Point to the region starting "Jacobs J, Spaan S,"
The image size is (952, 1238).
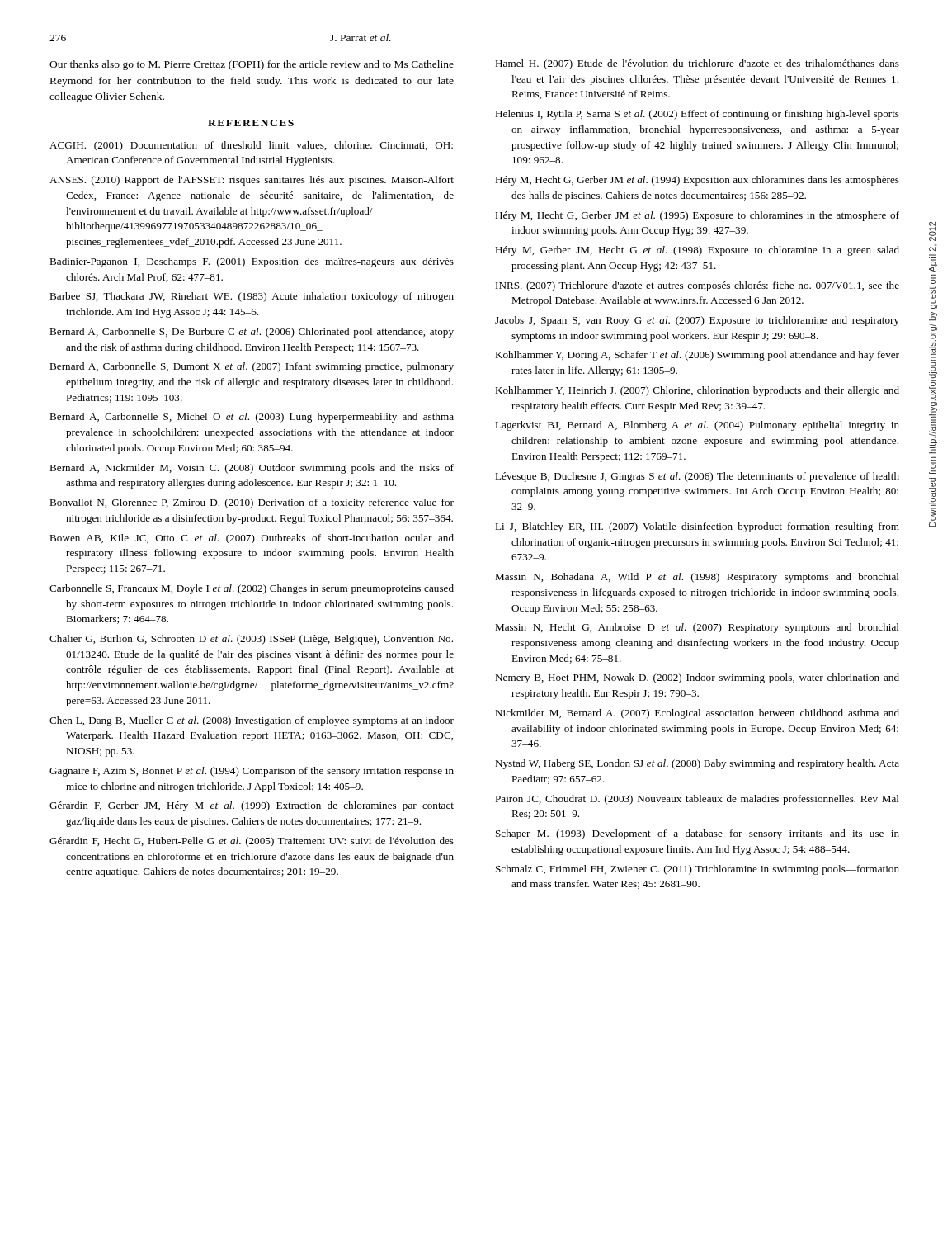pyautogui.click(x=697, y=328)
